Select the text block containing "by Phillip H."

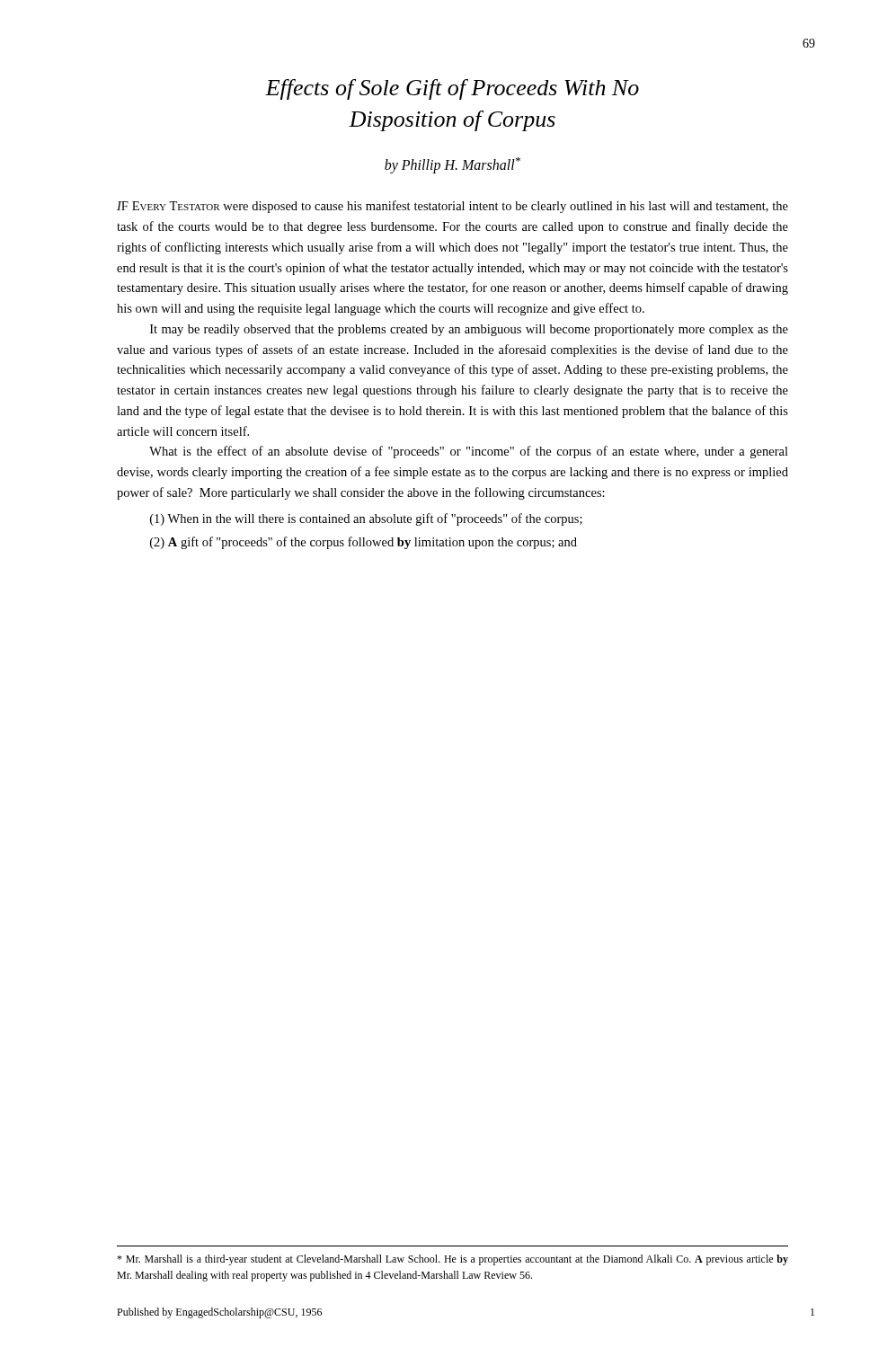point(452,163)
